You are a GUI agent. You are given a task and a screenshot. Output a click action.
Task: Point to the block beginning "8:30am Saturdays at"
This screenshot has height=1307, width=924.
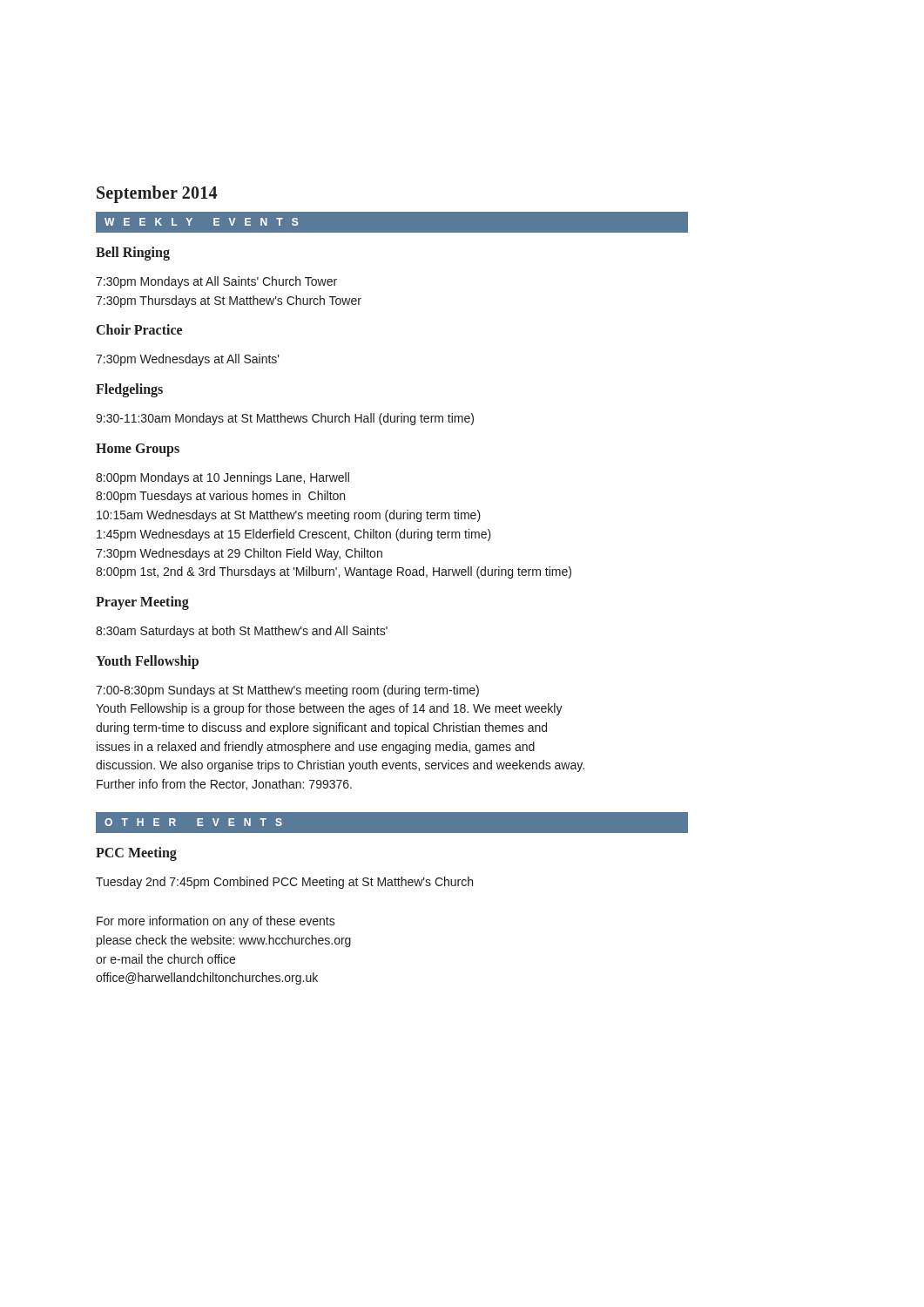[392, 631]
